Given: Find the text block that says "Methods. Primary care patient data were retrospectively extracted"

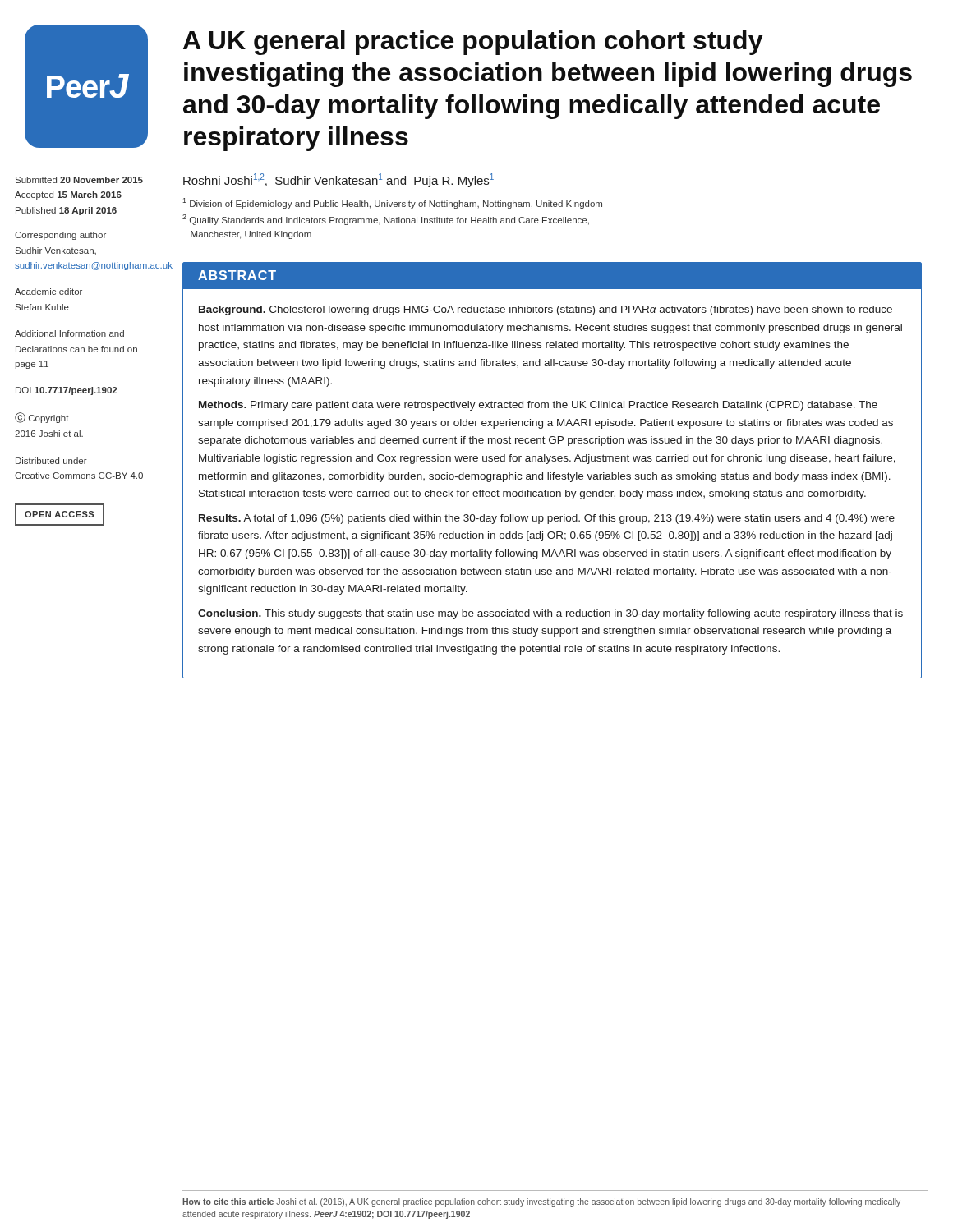Looking at the screenshot, I should pos(547,449).
